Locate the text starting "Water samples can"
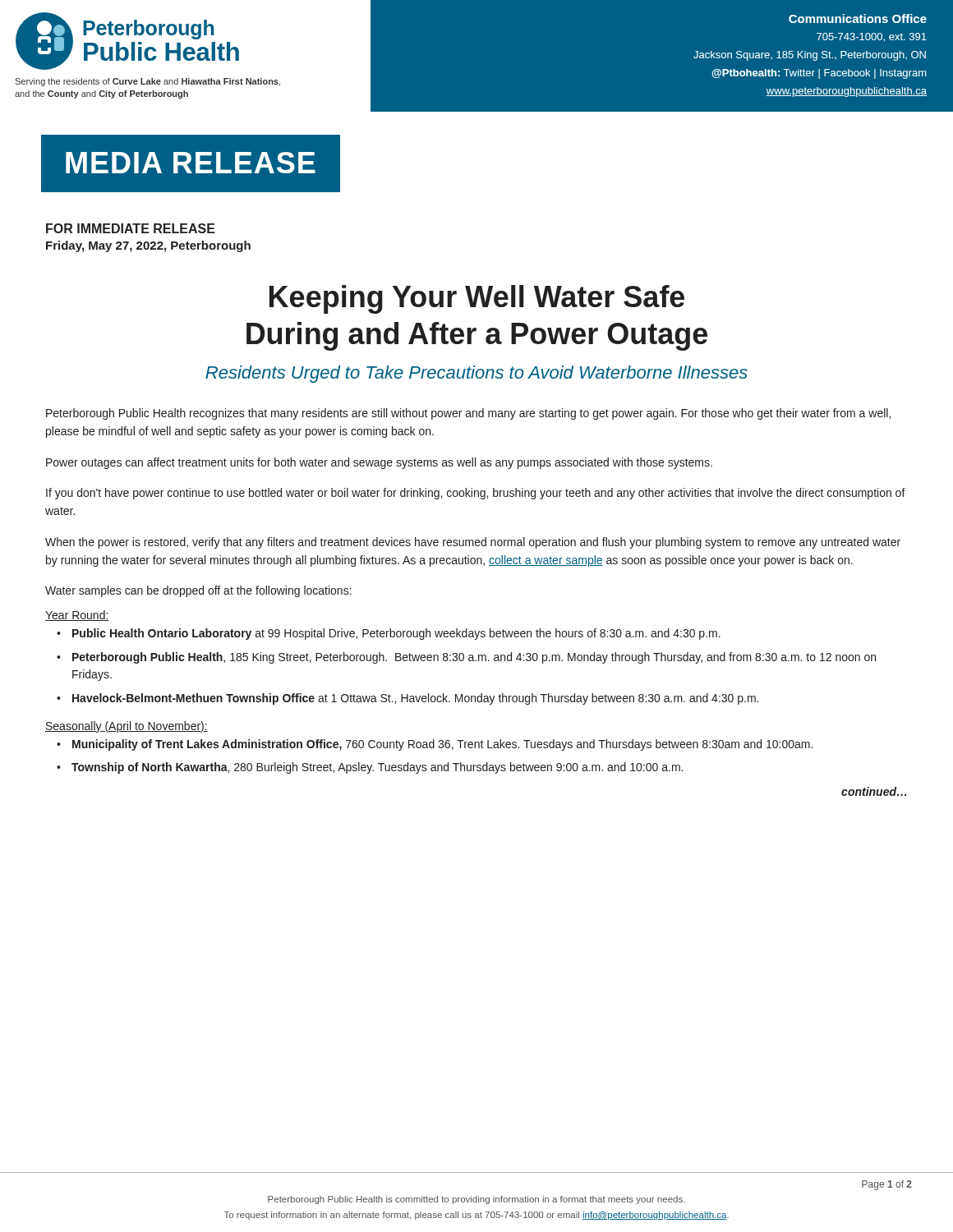 coord(199,591)
